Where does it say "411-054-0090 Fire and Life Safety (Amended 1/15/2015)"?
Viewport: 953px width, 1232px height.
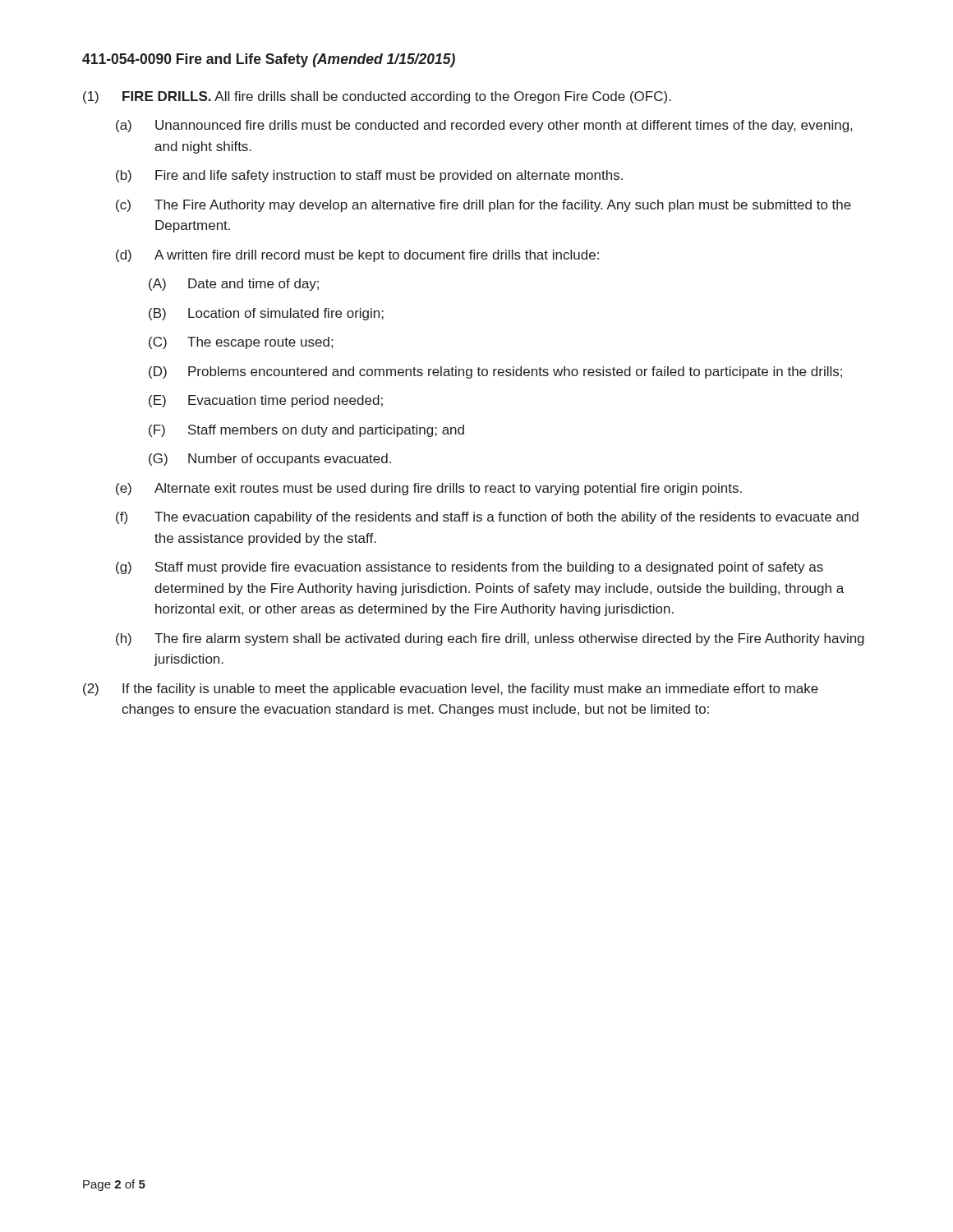[x=269, y=59]
